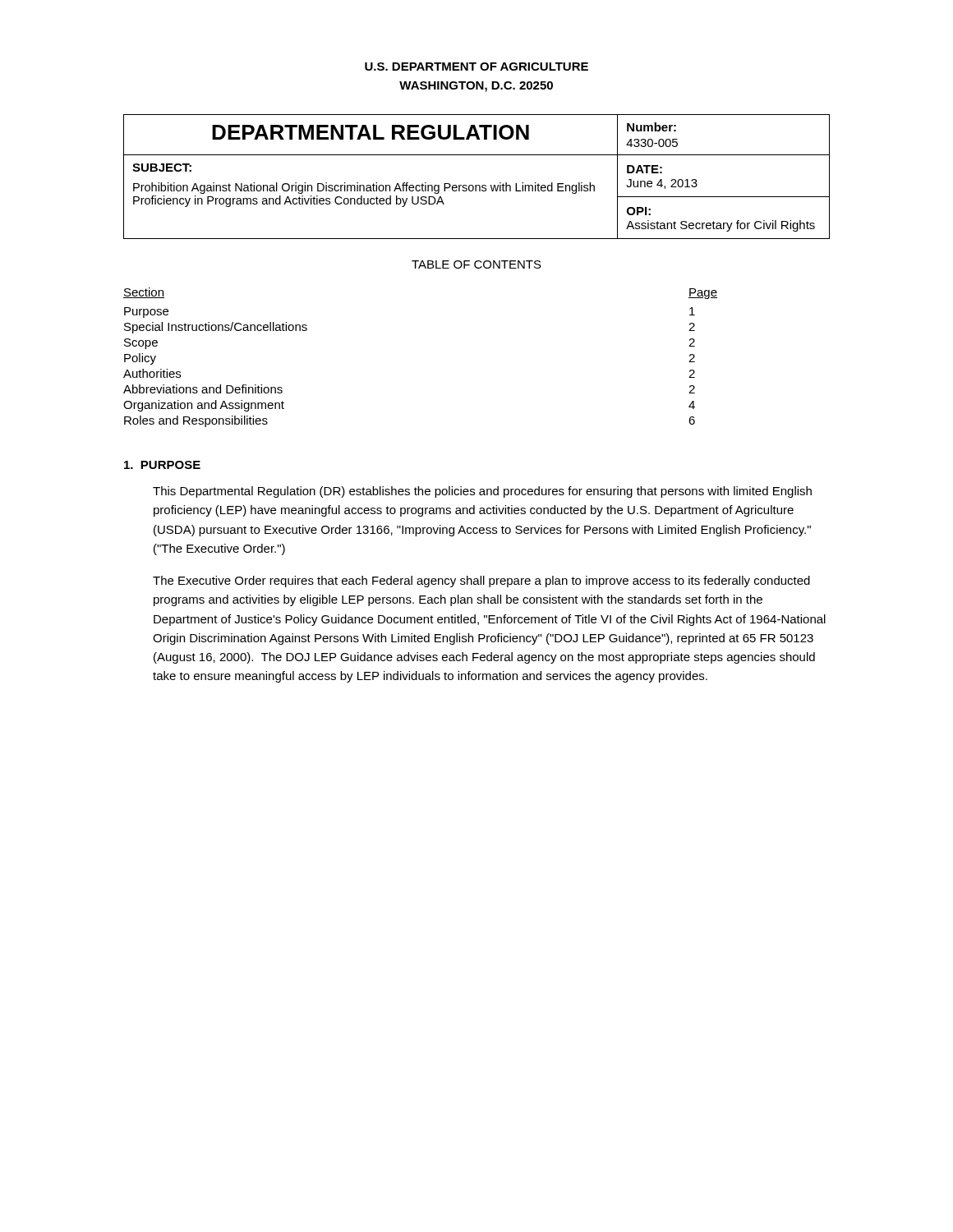Select the table that reads "Special Instructions/Cancellations"
Image resolution: width=953 pixels, height=1232 pixels.
[x=476, y=356]
